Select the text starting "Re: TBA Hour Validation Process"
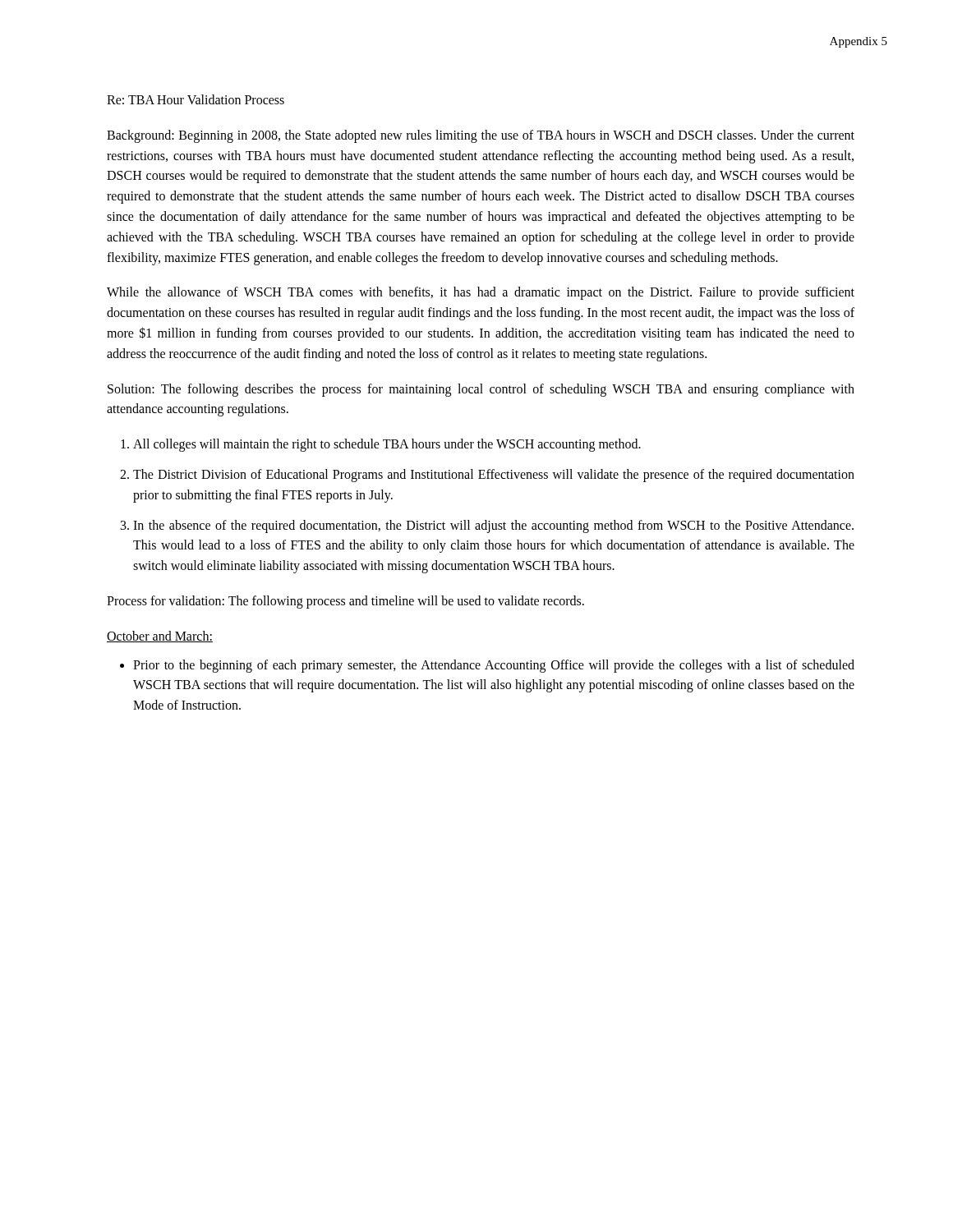Image resolution: width=953 pixels, height=1232 pixels. click(x=196, y=100)
